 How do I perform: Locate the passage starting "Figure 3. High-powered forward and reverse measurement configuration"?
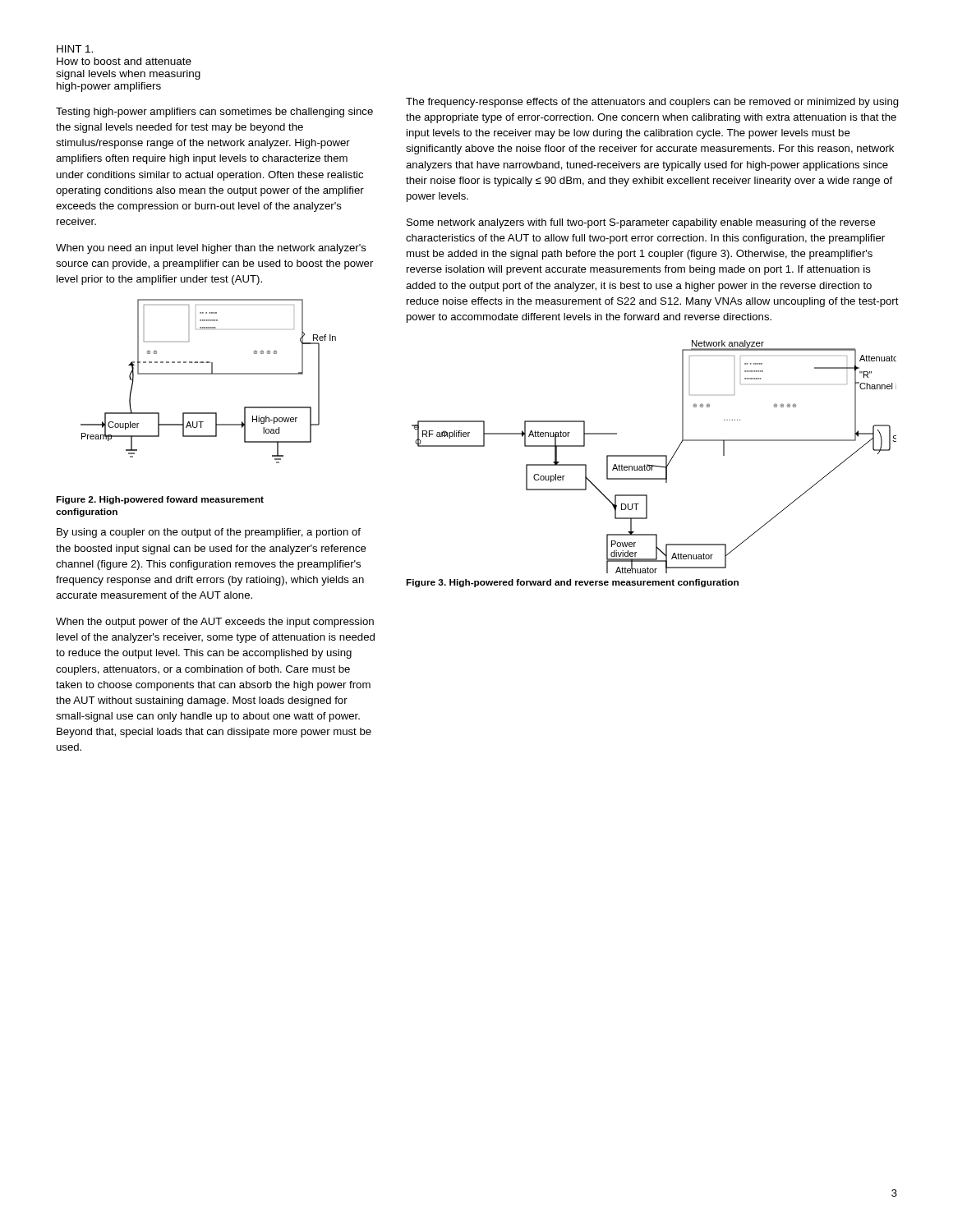click(573, 582)
